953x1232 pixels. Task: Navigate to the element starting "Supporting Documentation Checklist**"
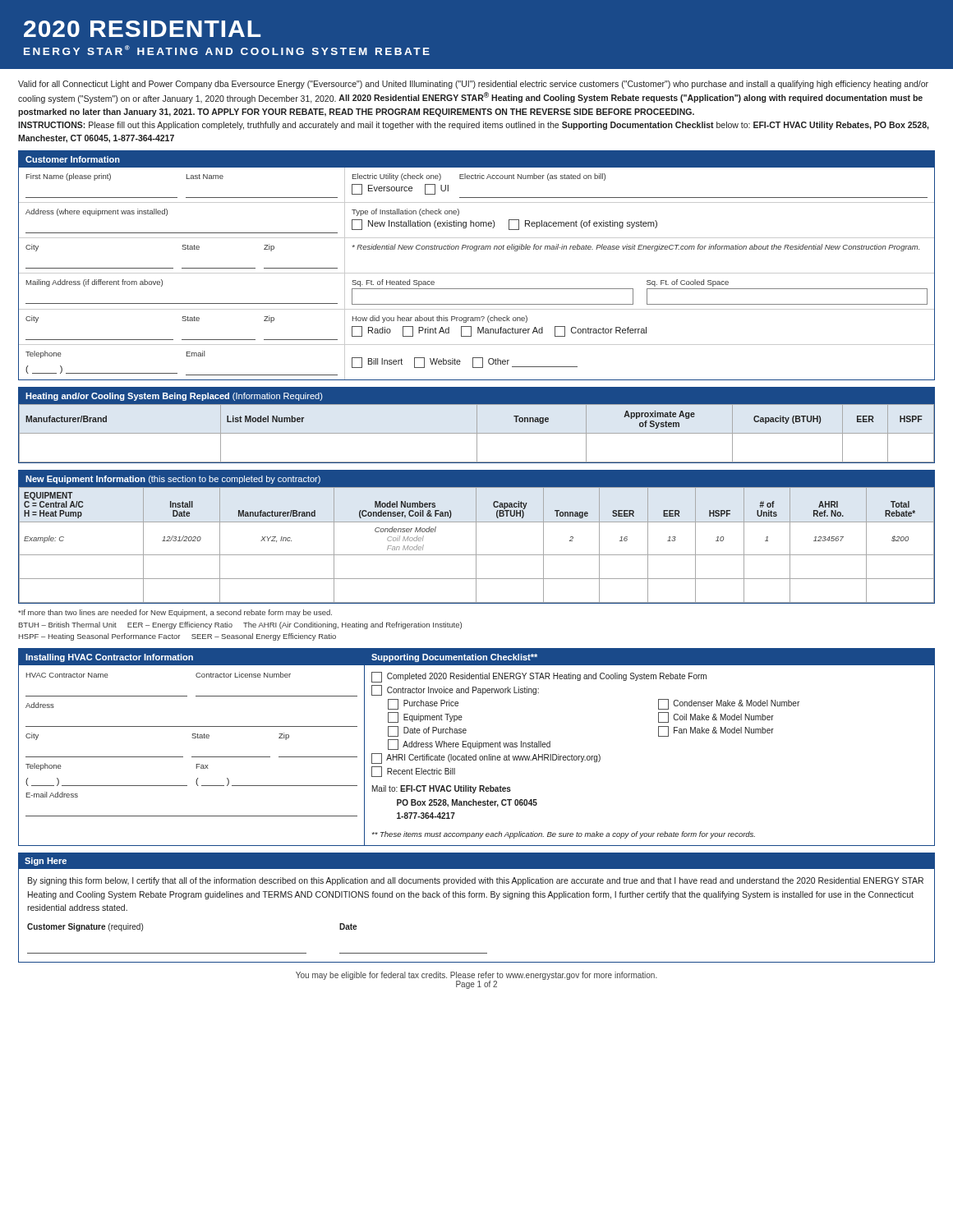454,657
